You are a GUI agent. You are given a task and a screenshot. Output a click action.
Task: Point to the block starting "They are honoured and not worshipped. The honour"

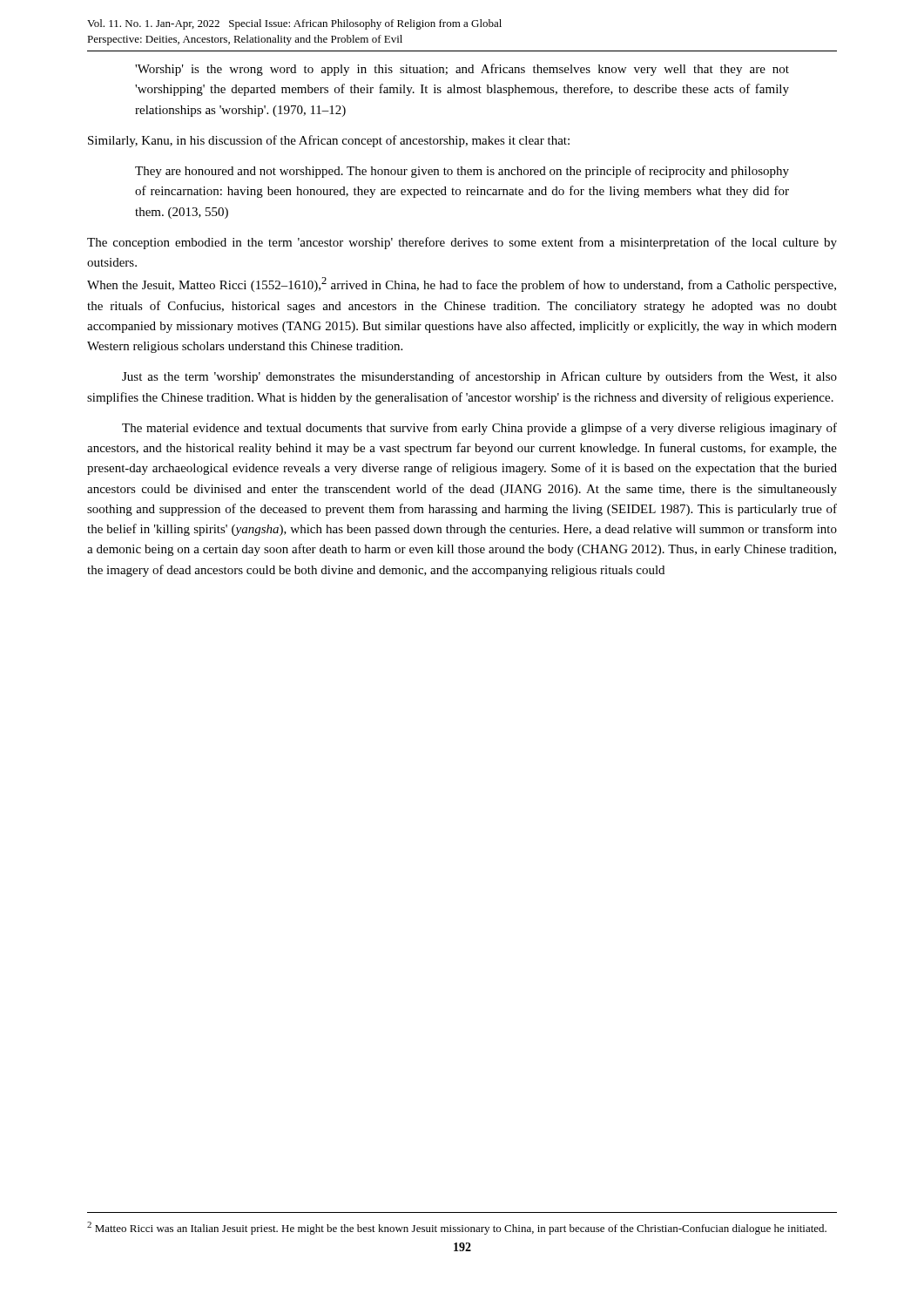(x=462, y=191)
